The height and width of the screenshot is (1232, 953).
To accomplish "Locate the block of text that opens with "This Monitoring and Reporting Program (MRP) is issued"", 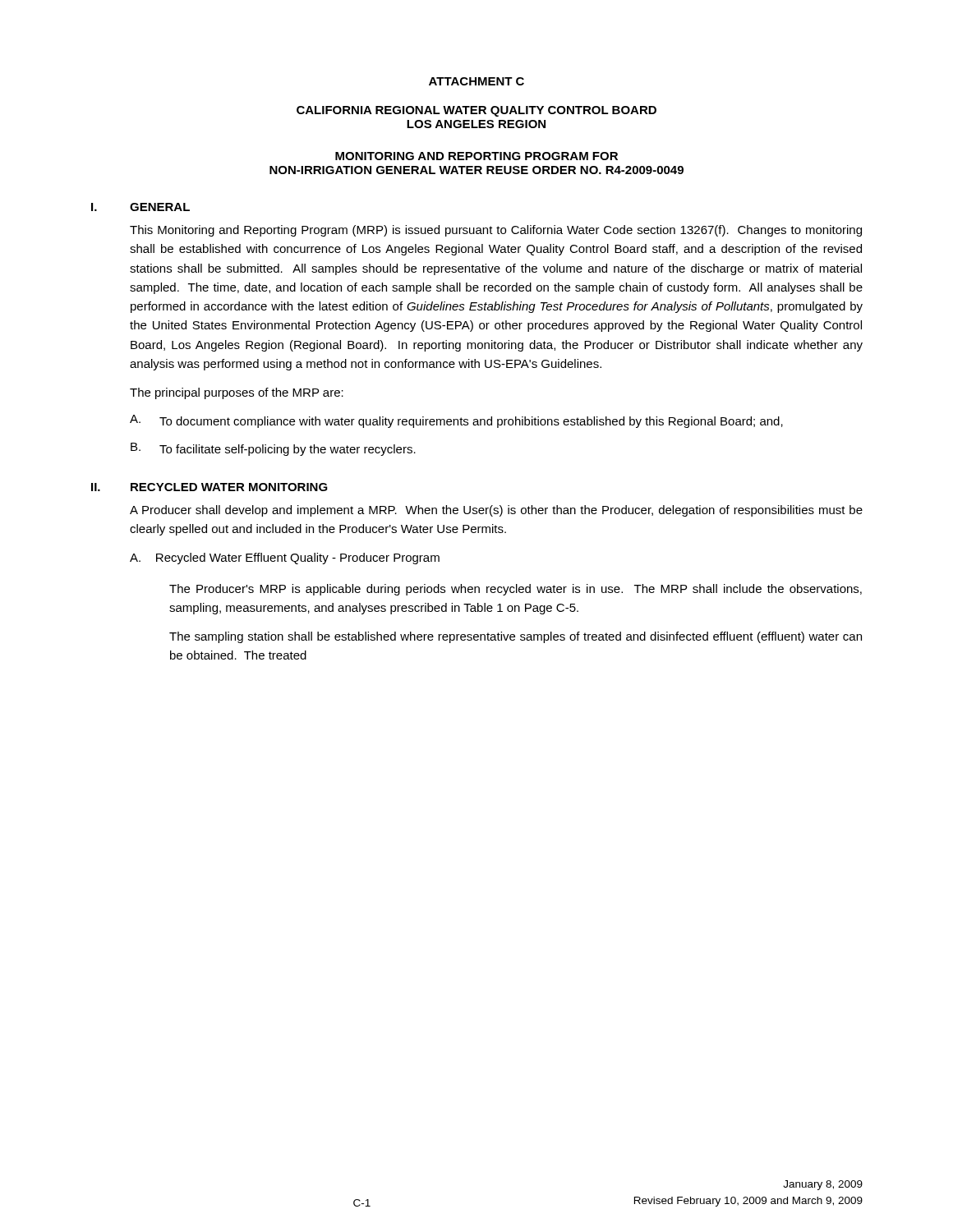I will [x=496, y=296].
